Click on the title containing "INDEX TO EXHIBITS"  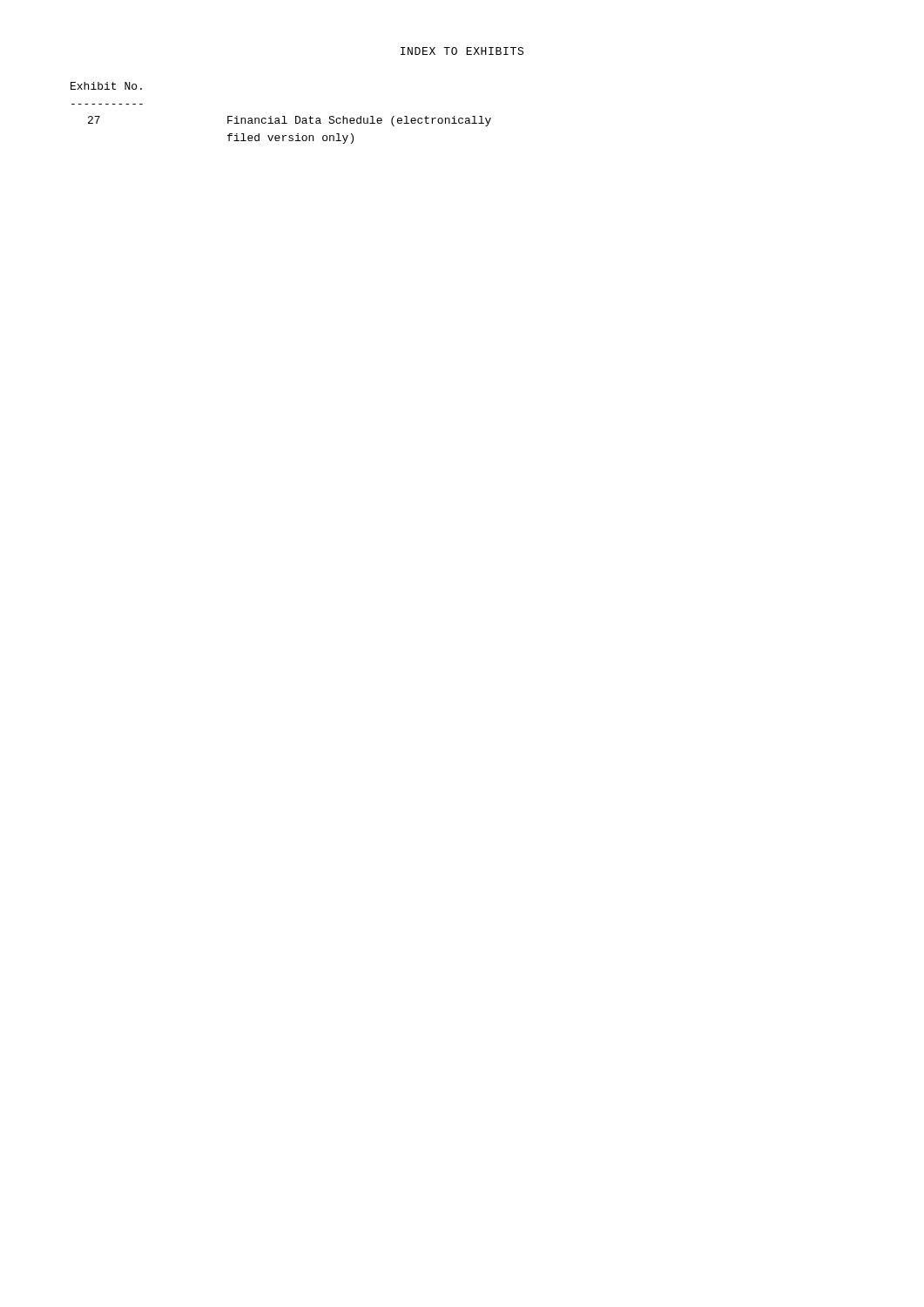pos(462,52)
